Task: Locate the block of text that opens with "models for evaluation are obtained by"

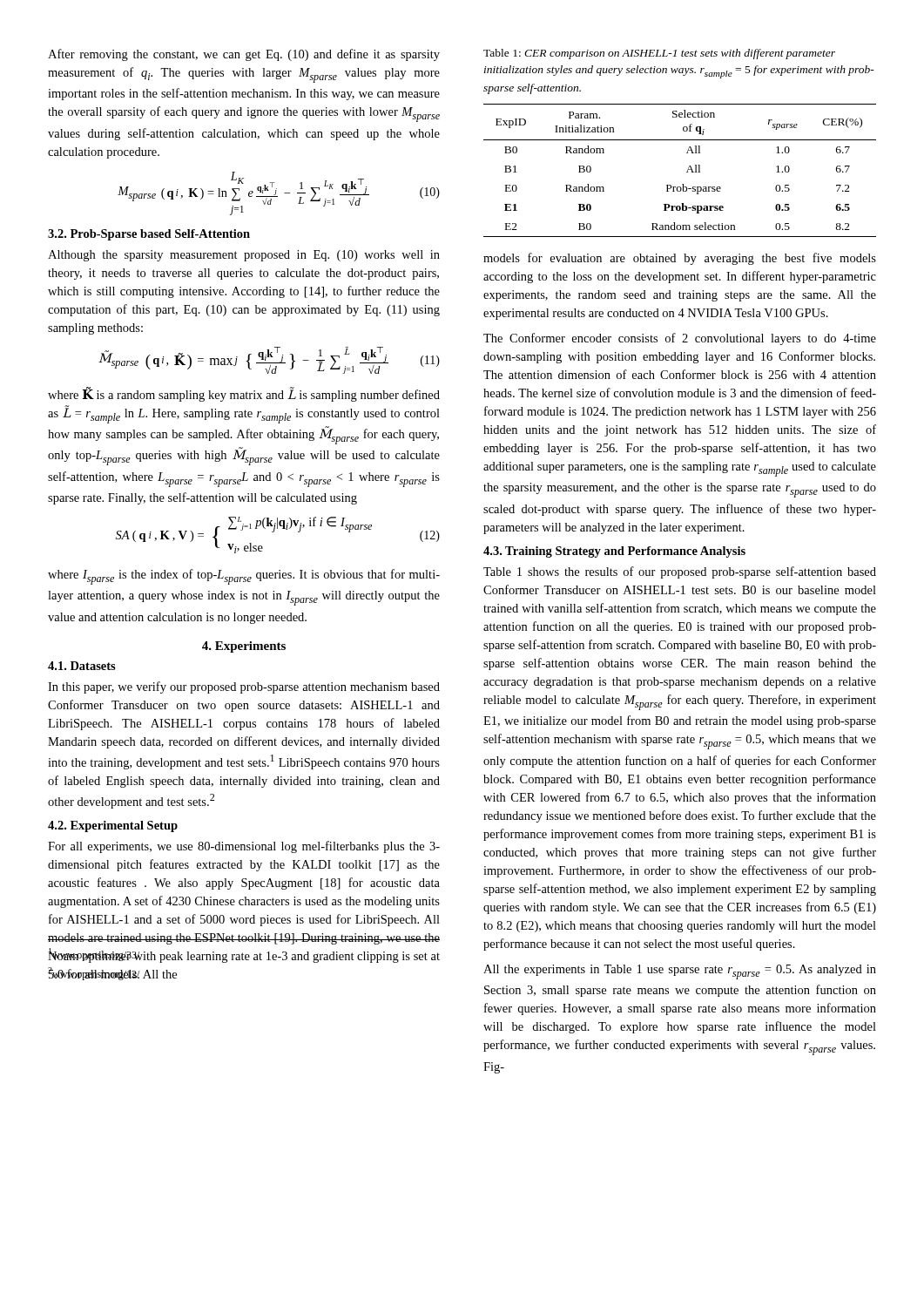Action: [x=680, y=286]
